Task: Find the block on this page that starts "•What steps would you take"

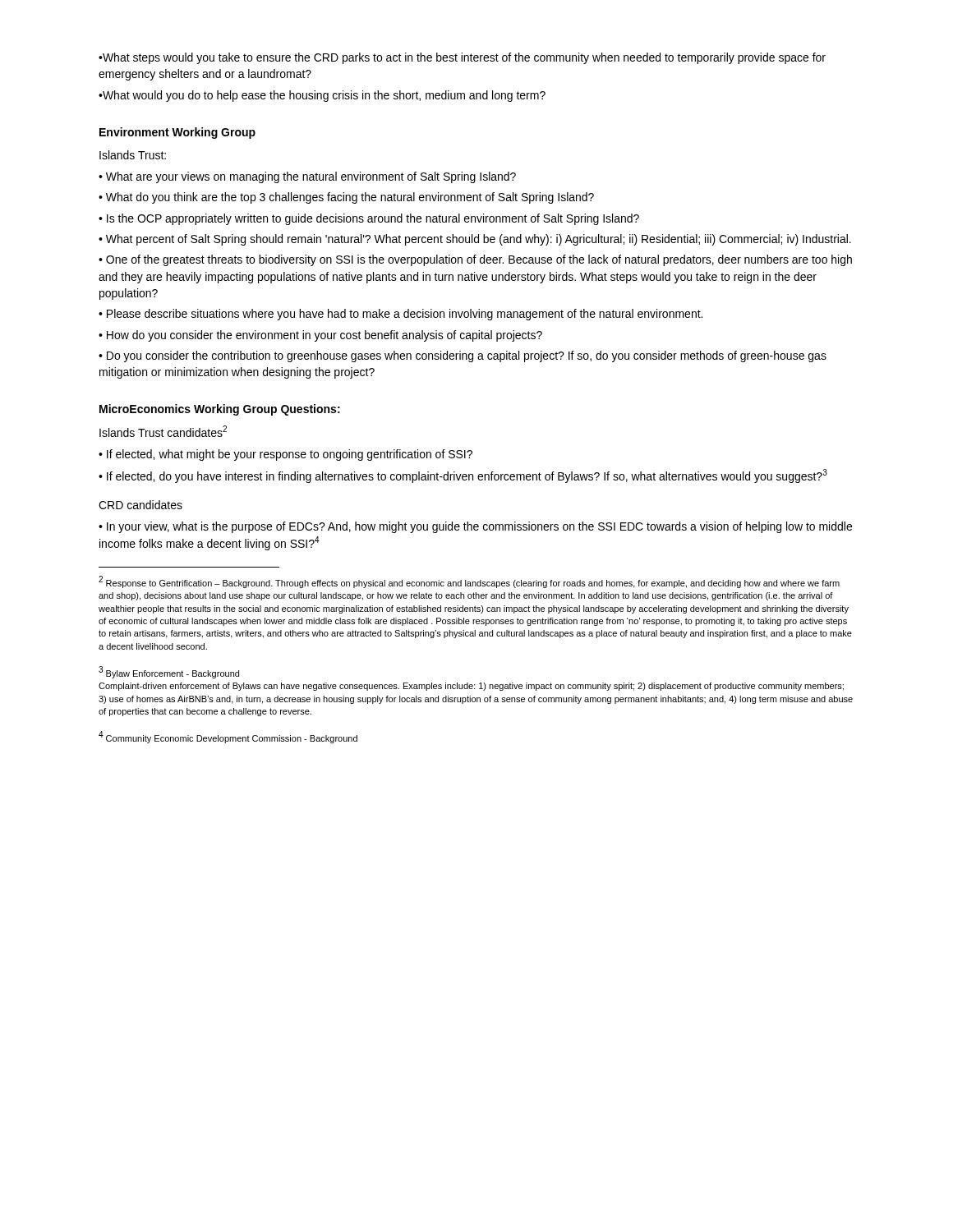Action: (462, 66)
